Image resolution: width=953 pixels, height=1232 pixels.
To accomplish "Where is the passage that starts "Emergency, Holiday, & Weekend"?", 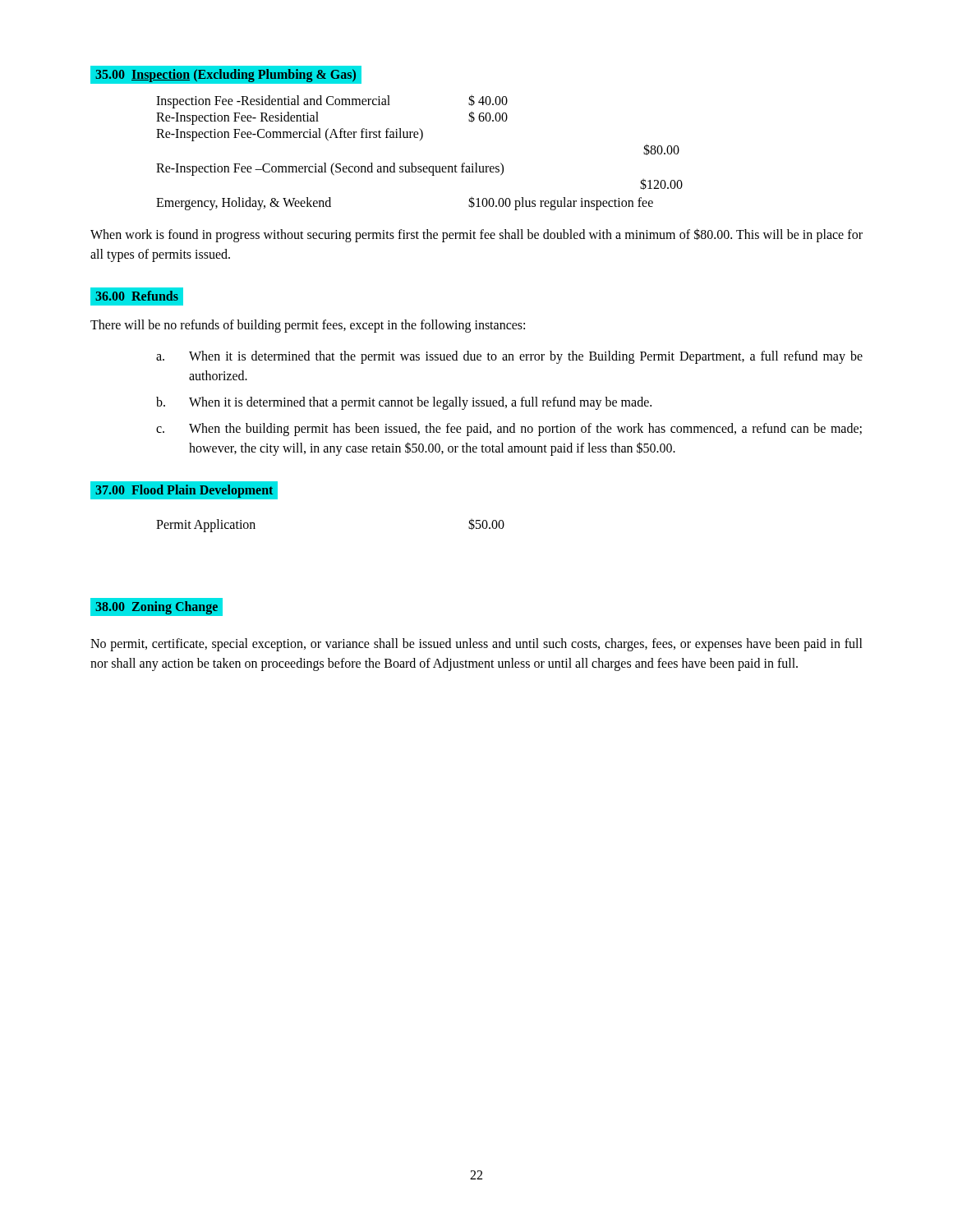I will point(253,203).
